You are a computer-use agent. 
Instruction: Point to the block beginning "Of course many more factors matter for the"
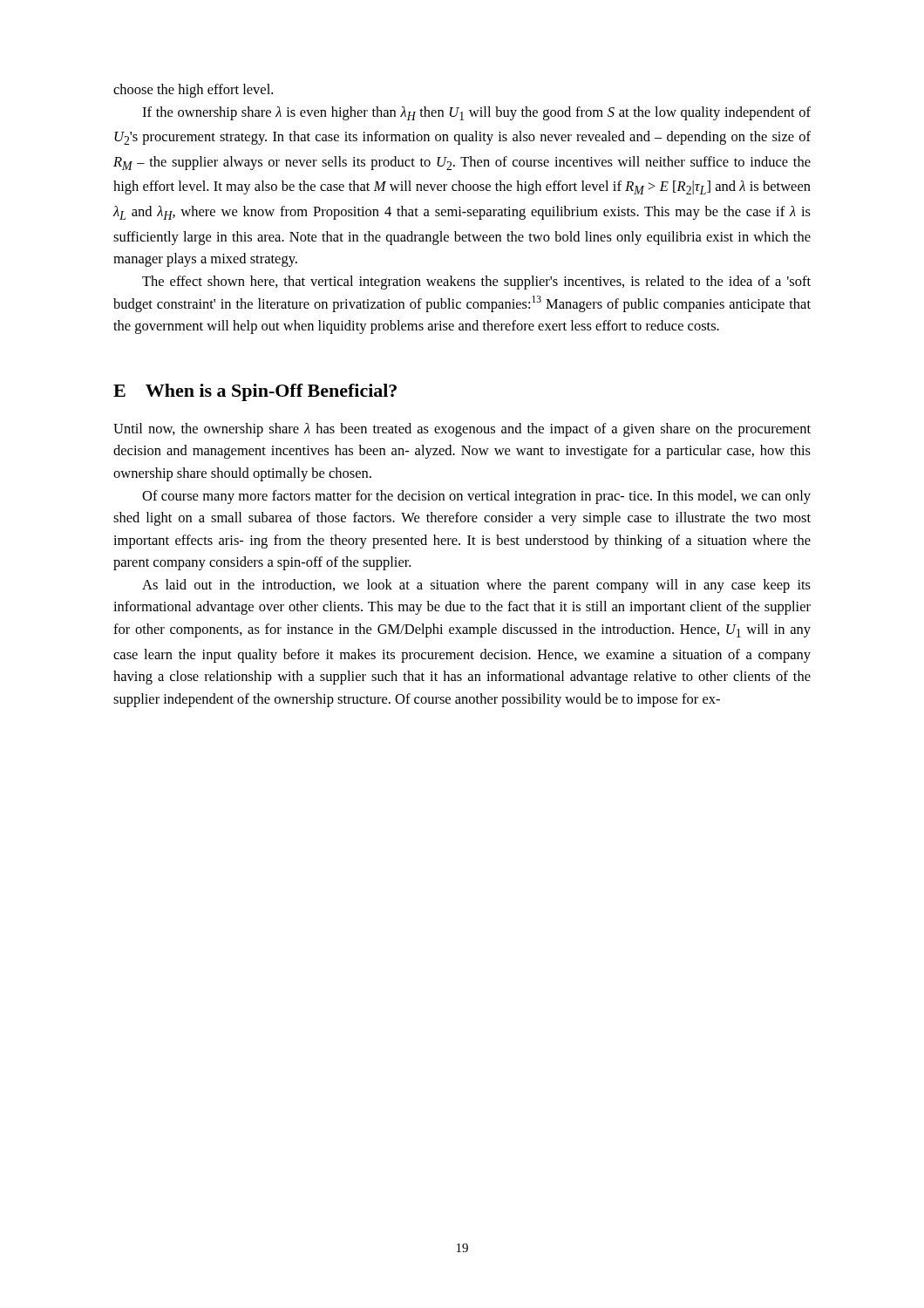(x=462, y=529)
